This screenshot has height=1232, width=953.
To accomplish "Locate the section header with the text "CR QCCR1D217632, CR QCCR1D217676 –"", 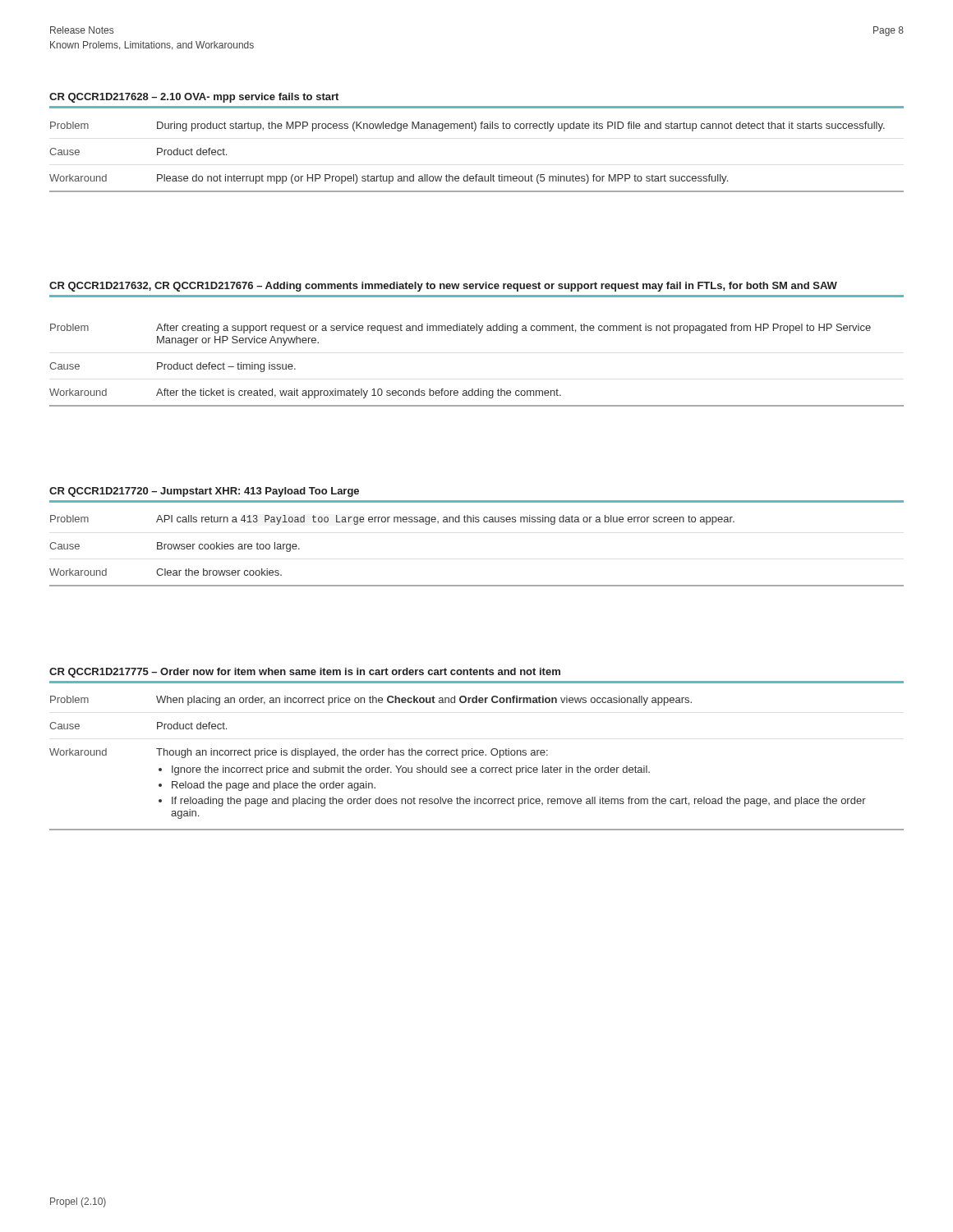I will pos(476,288).
